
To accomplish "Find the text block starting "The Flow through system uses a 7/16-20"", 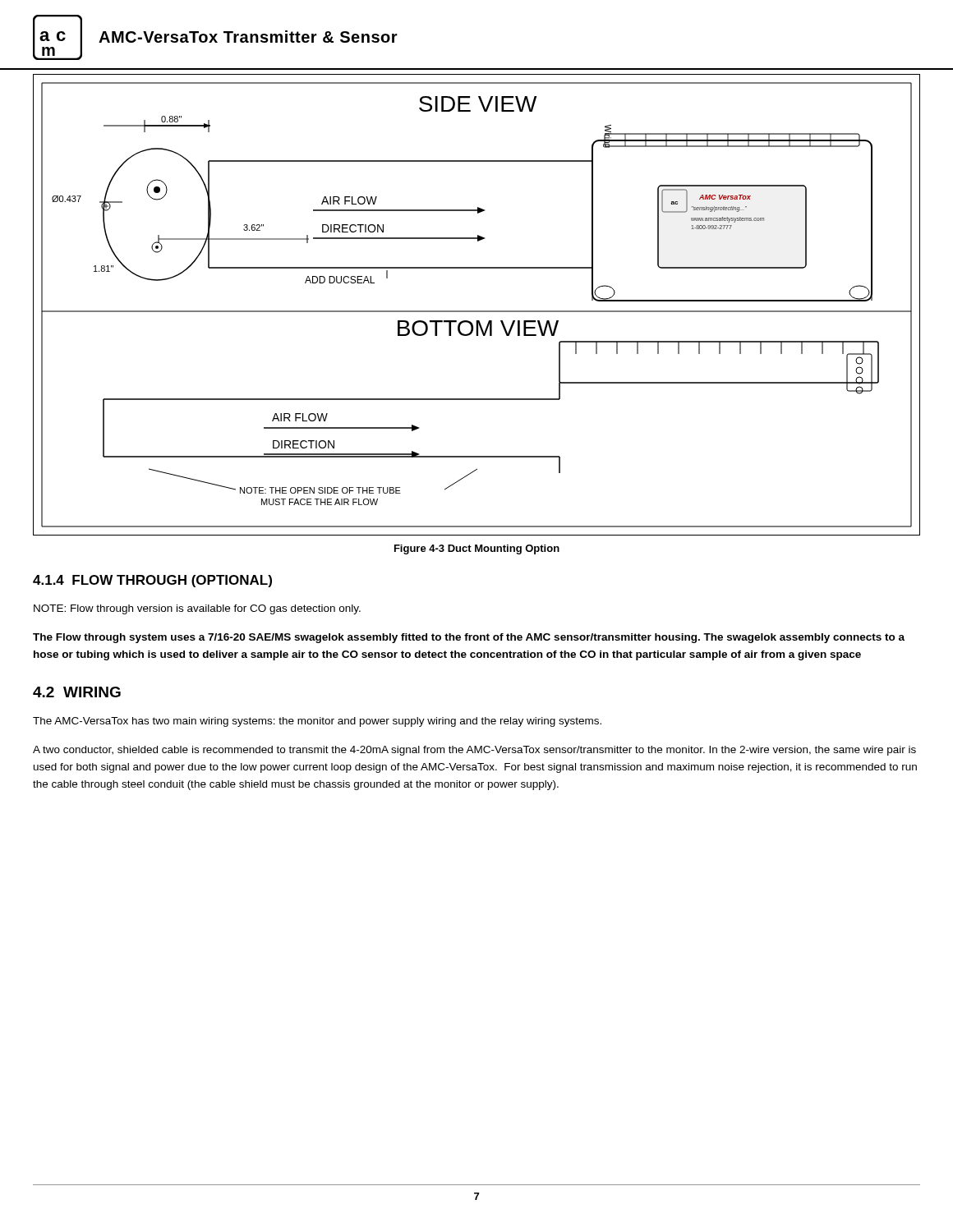I will point(470,645).
